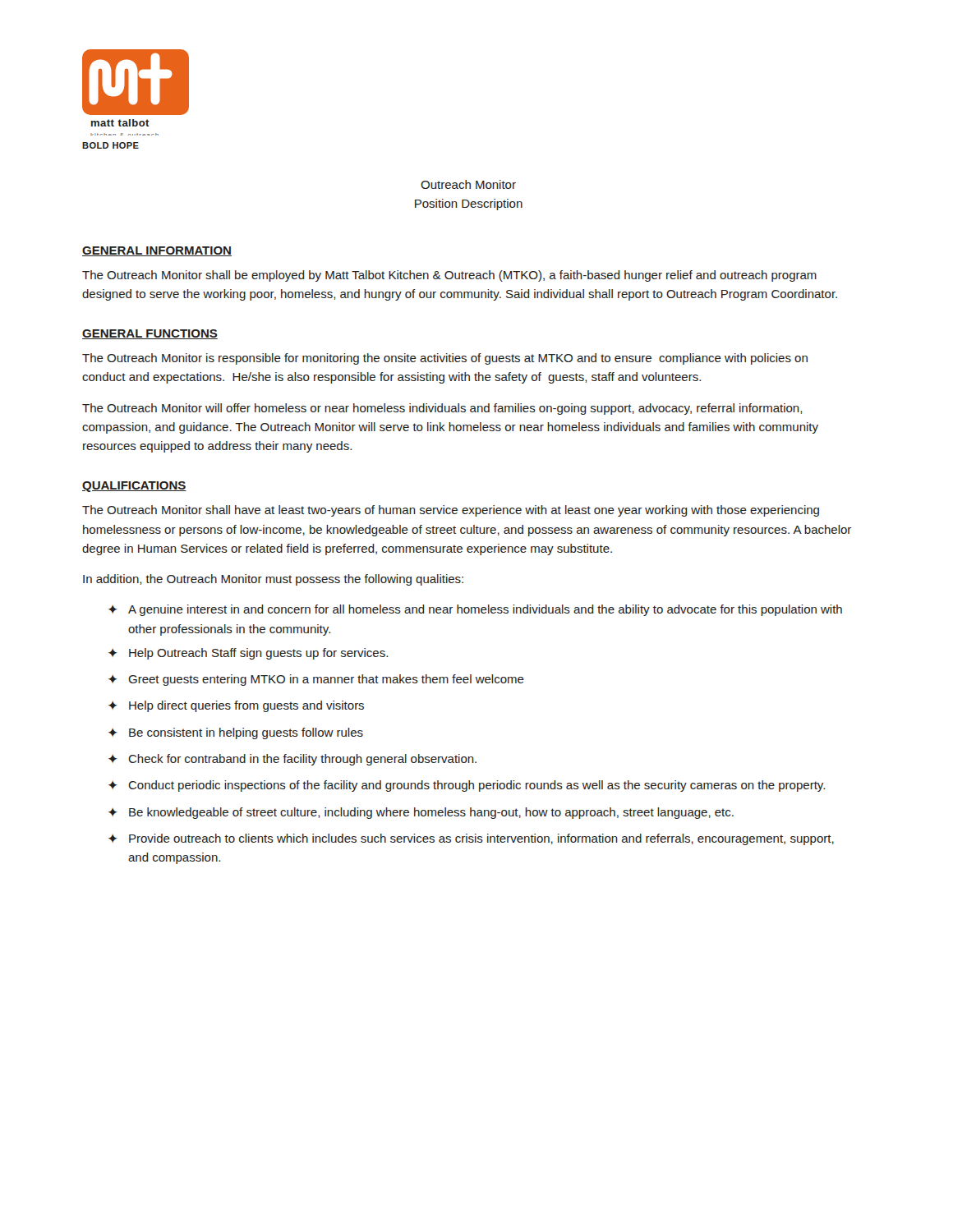Screen dimensions: 1232x953
Task: Click on the text starting "GENERAL INFORMATION"
Action: [157, 250]
